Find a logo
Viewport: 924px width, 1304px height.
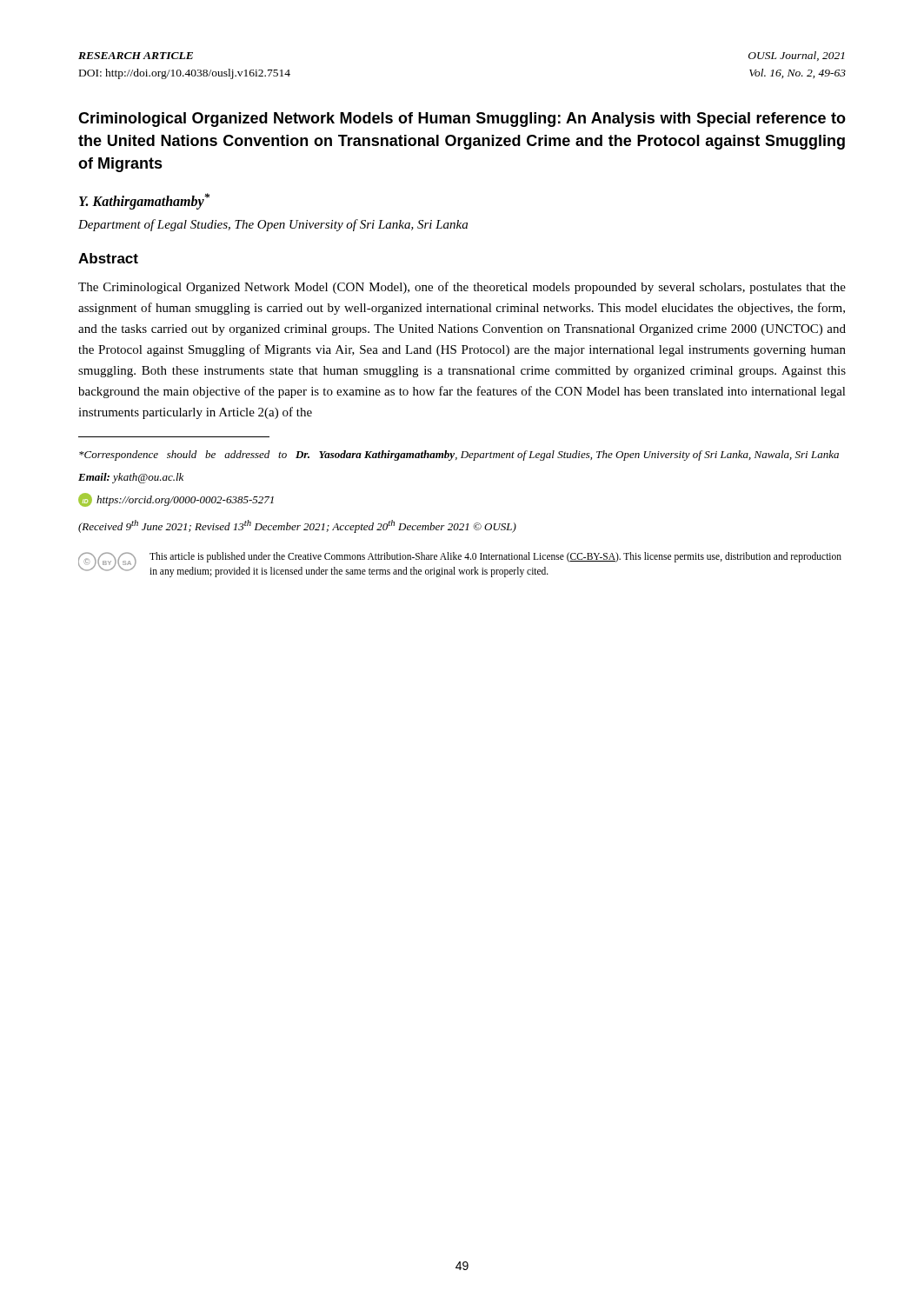(x=110, y=563)
